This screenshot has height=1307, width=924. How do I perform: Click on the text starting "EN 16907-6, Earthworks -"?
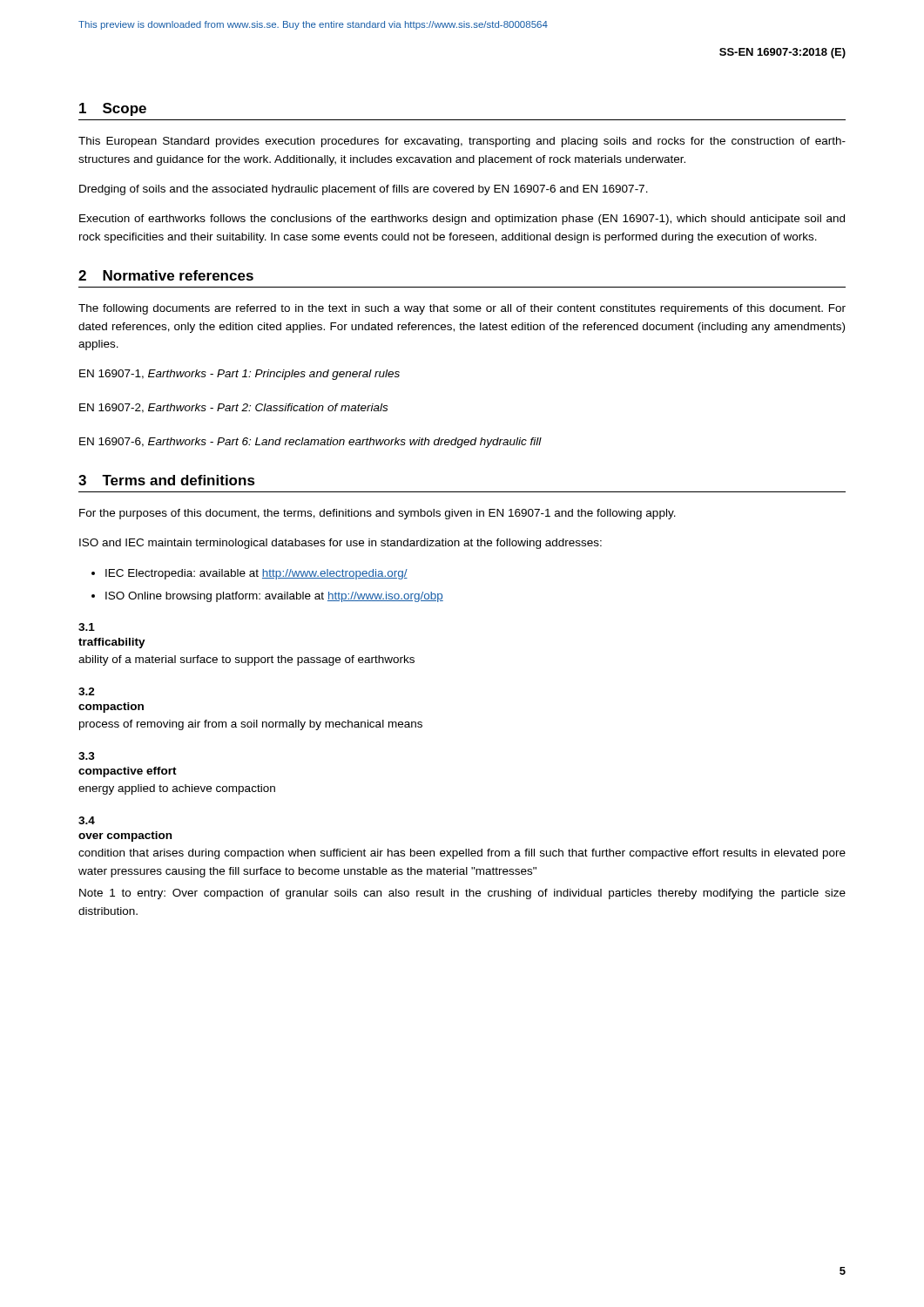(x=310, y=442)
